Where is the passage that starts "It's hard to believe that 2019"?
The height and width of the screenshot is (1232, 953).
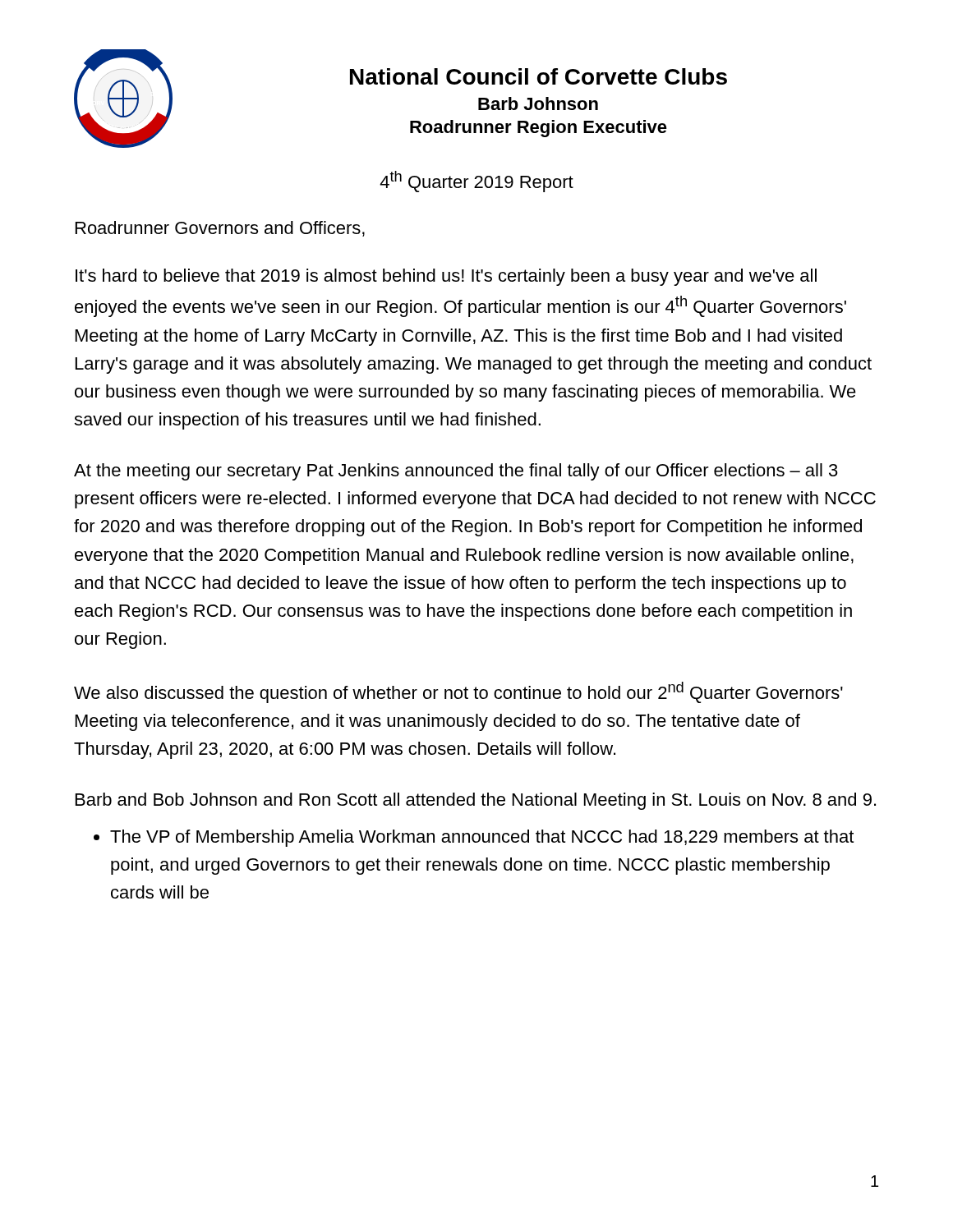tap(473, 348)
